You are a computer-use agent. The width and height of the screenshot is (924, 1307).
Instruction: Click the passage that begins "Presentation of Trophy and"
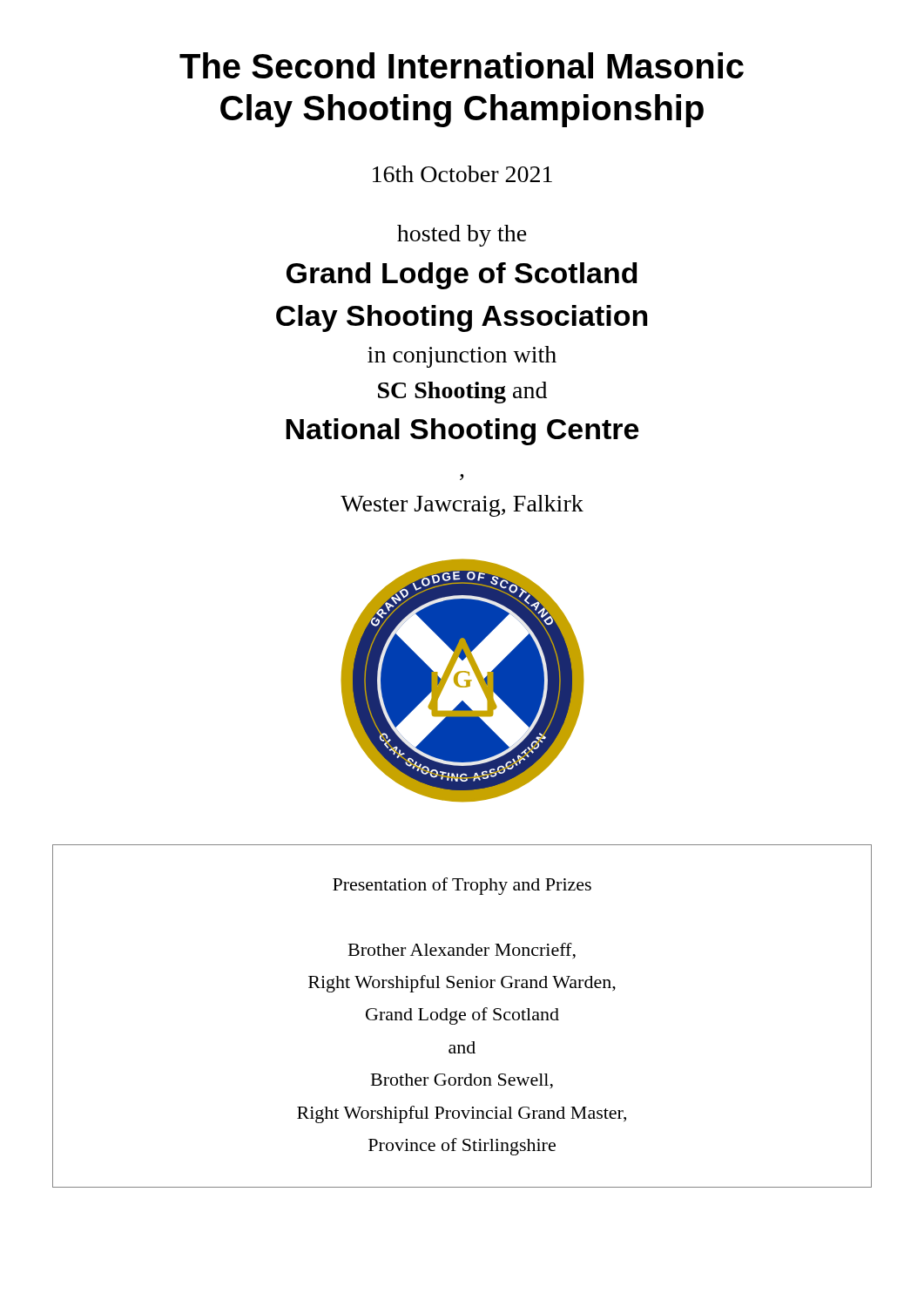point(462,1014)
